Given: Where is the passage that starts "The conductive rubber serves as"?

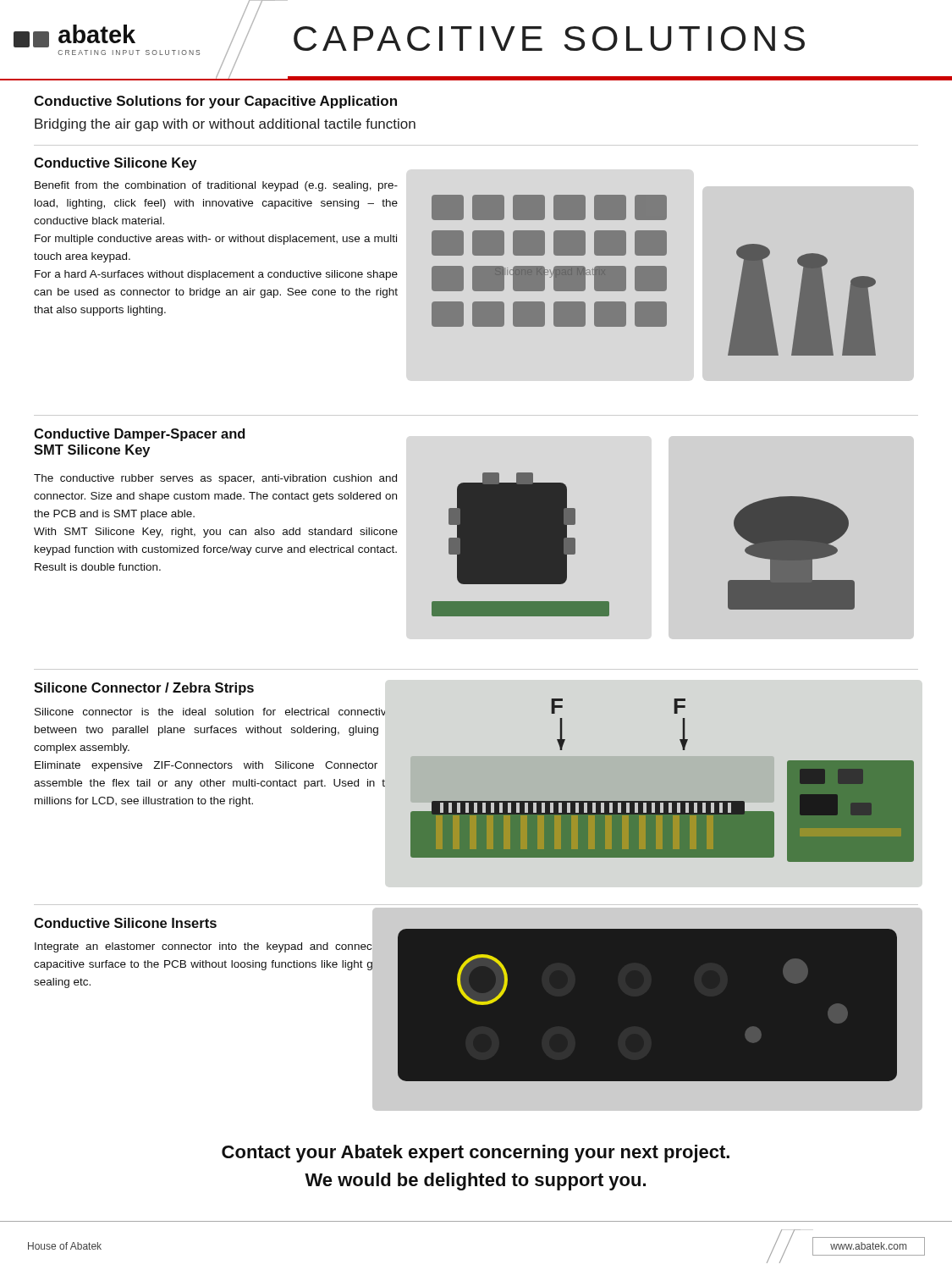Looking at the screenshot, I should point(216,522).
